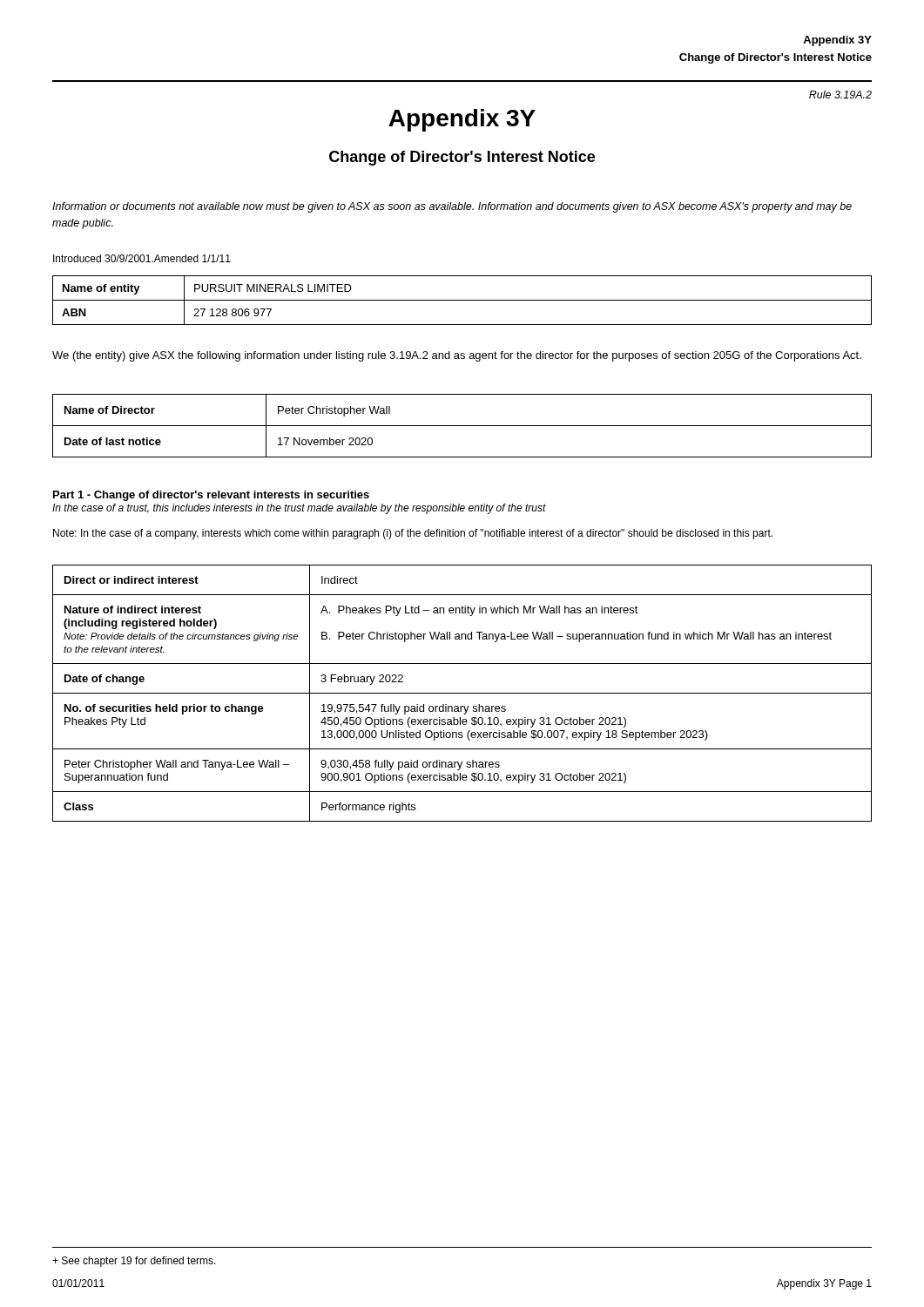Point to the text block starting "We (the entity) give ASX the following information"

click(457, 355)
